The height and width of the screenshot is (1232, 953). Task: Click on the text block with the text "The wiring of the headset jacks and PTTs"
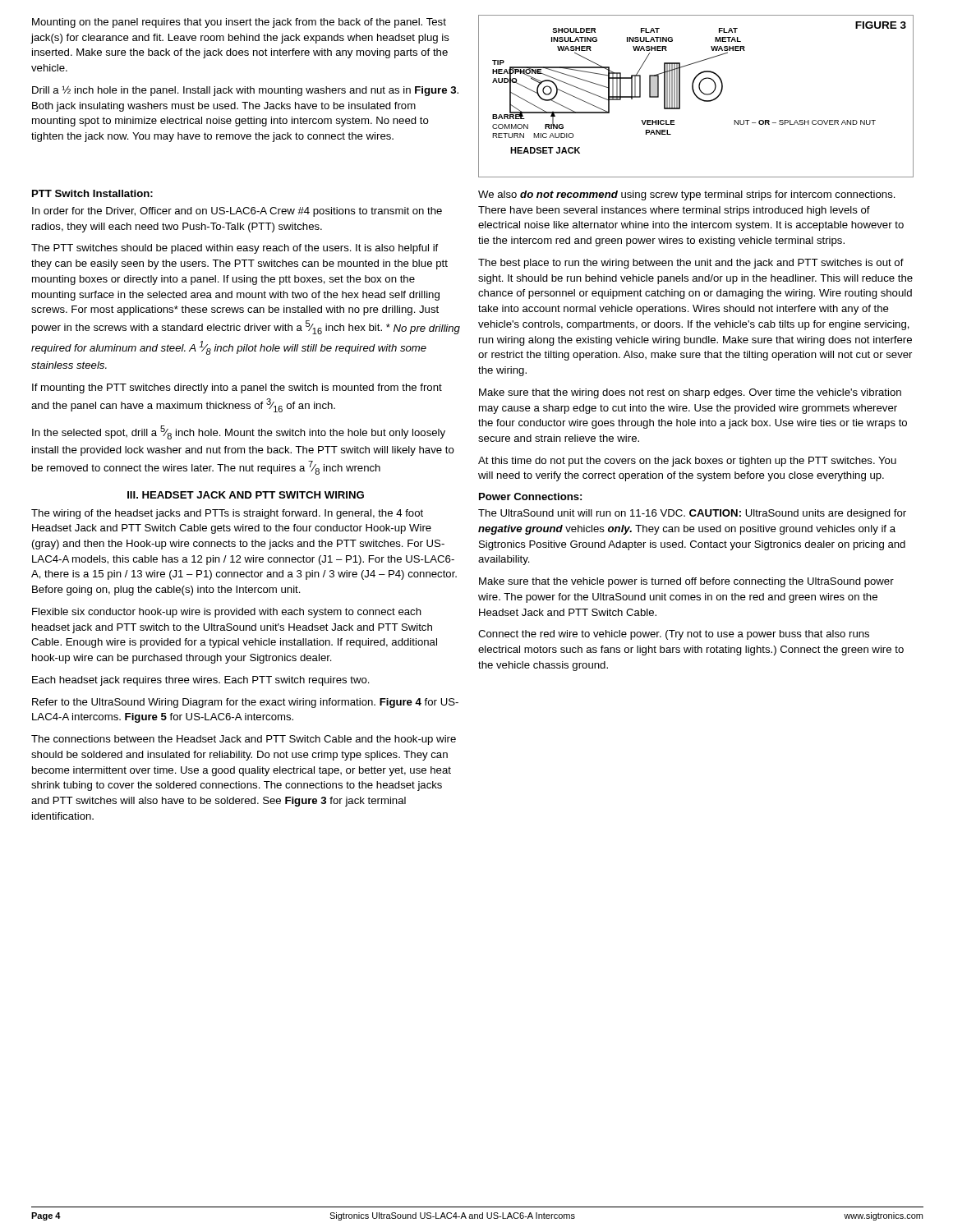pyautogui.click(x=246, y=552)
